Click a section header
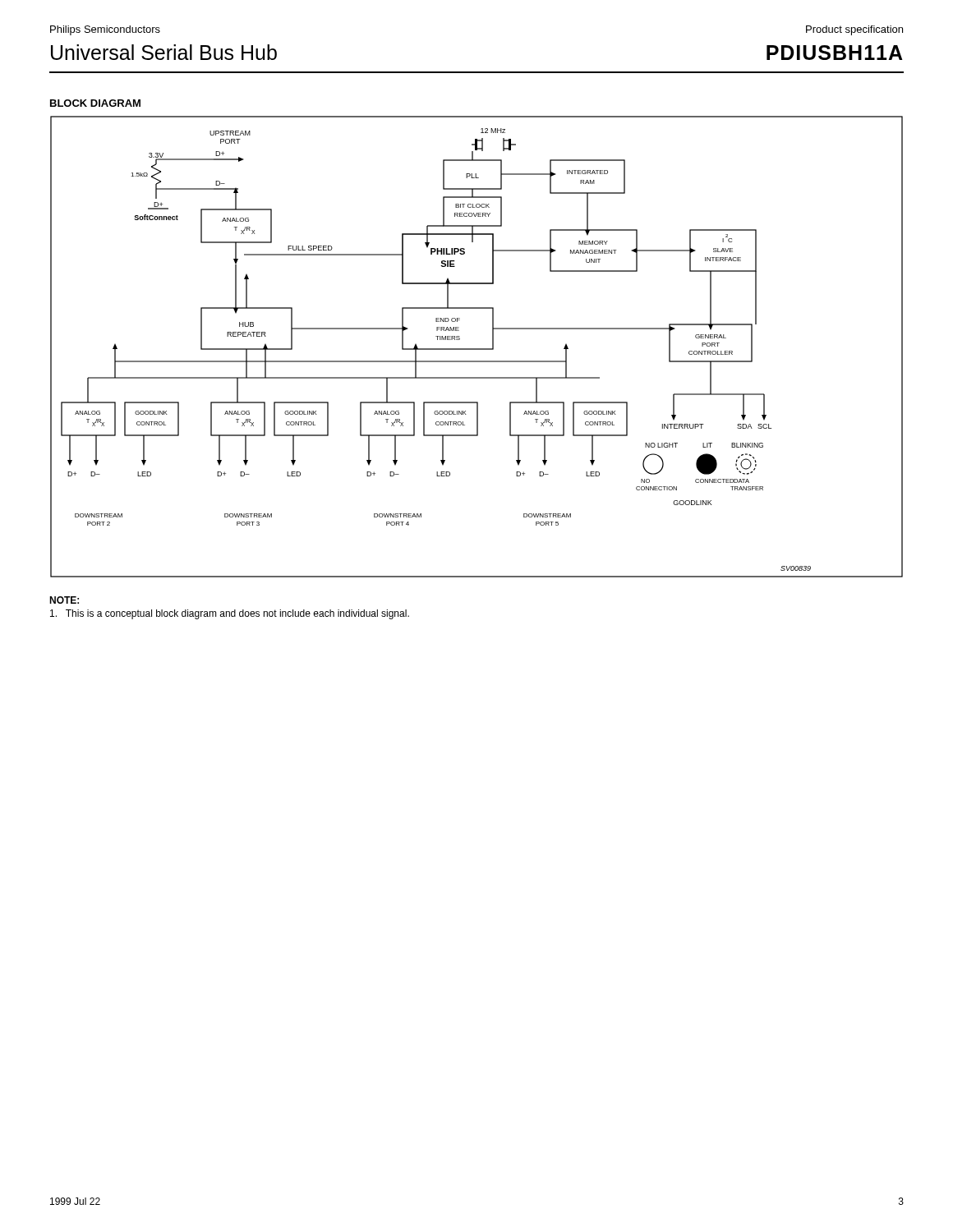 tap(95, 103)
